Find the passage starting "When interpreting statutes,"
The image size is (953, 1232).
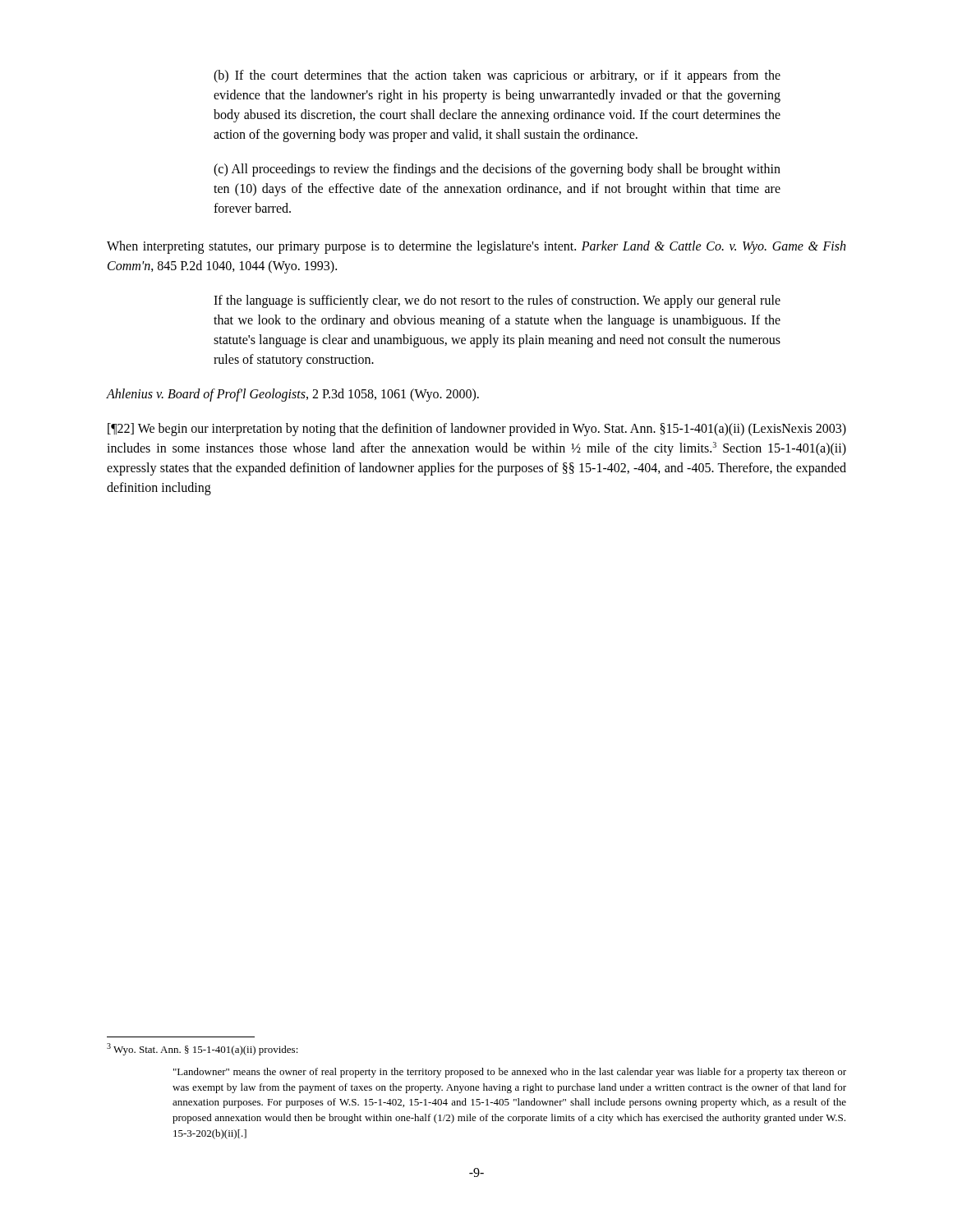pos(476,256)
